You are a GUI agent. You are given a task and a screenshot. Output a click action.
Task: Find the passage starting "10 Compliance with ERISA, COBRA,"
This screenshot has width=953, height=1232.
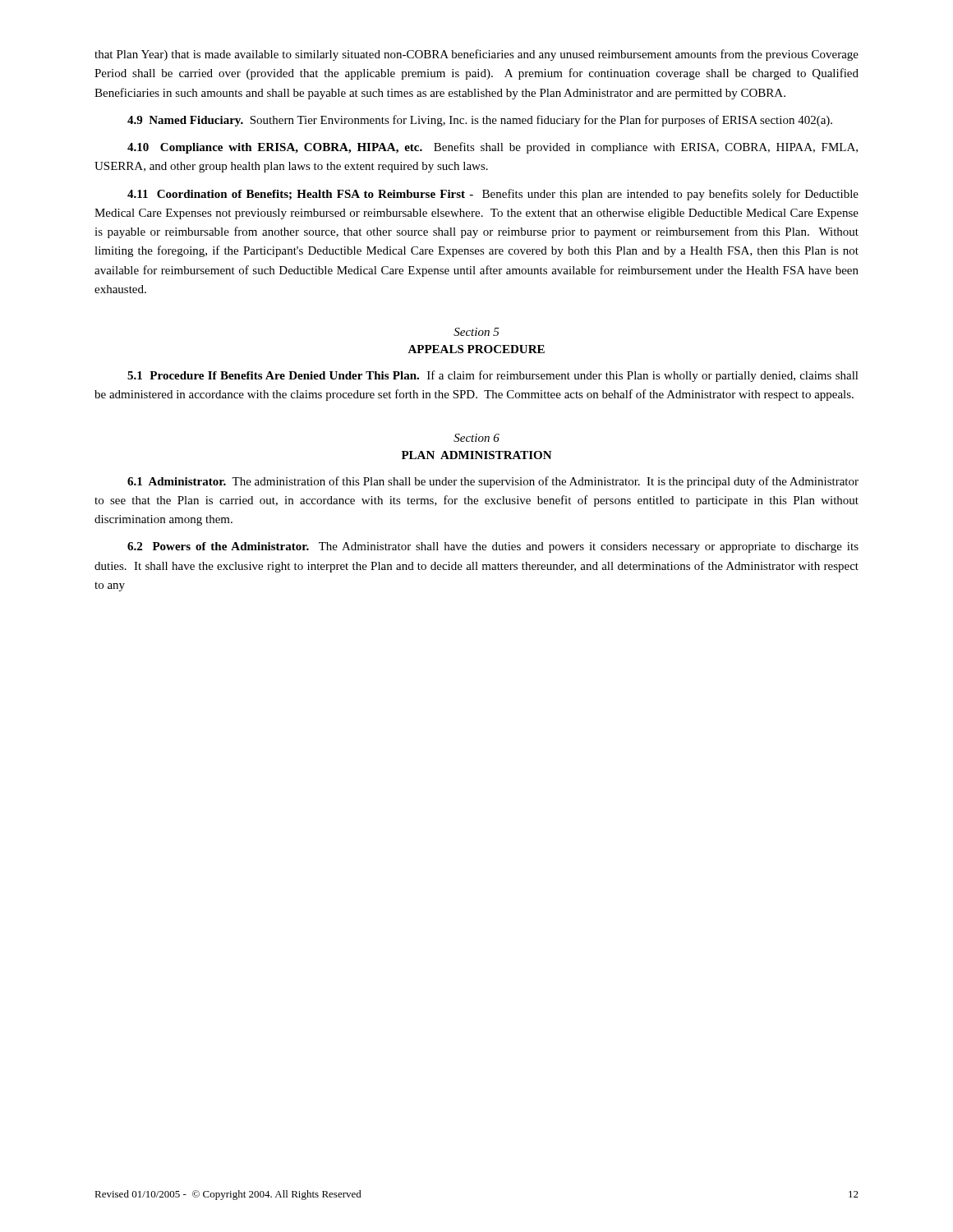pyautogui.click(x=476, y=157)
